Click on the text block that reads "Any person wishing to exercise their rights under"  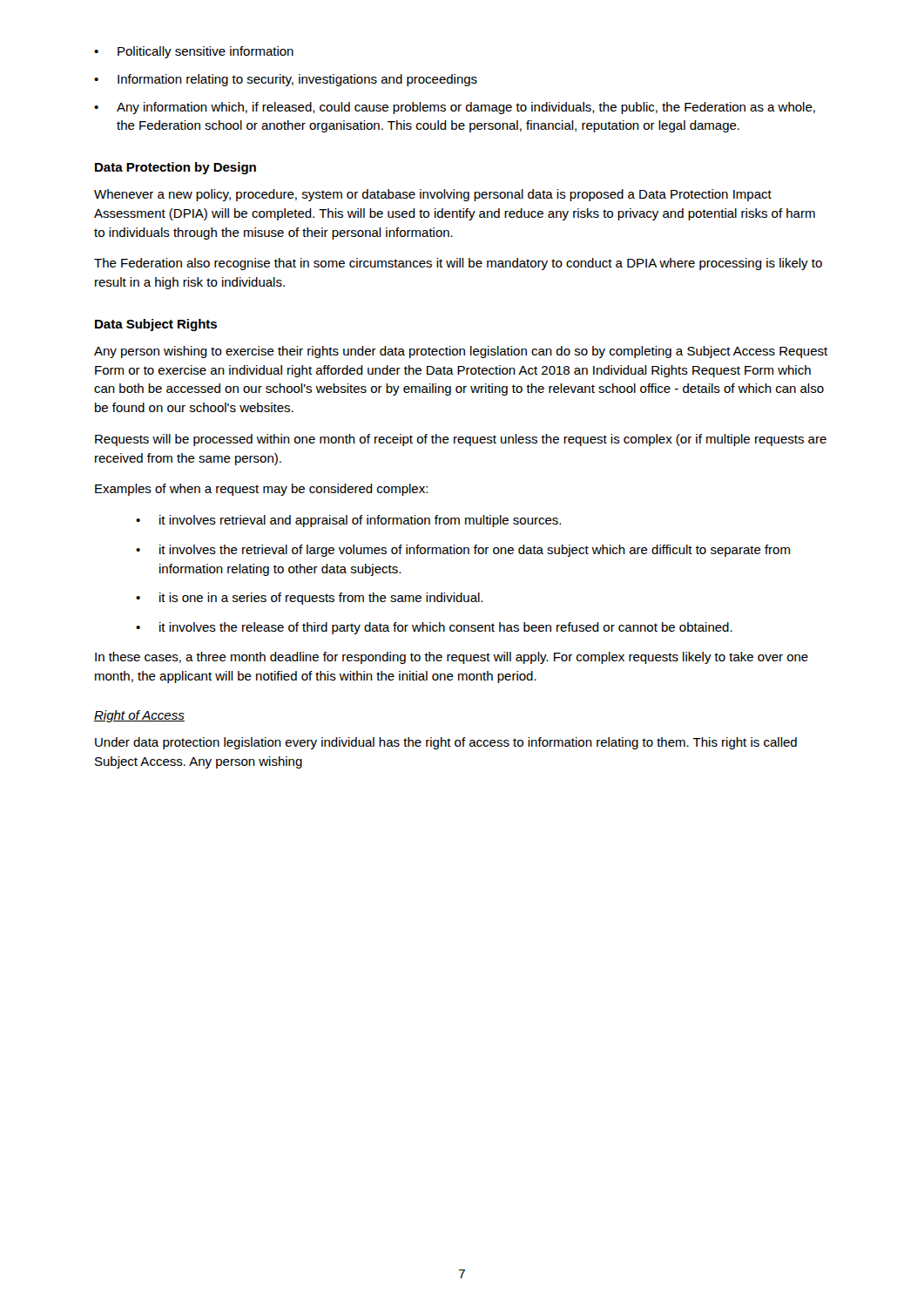[462, 379]
